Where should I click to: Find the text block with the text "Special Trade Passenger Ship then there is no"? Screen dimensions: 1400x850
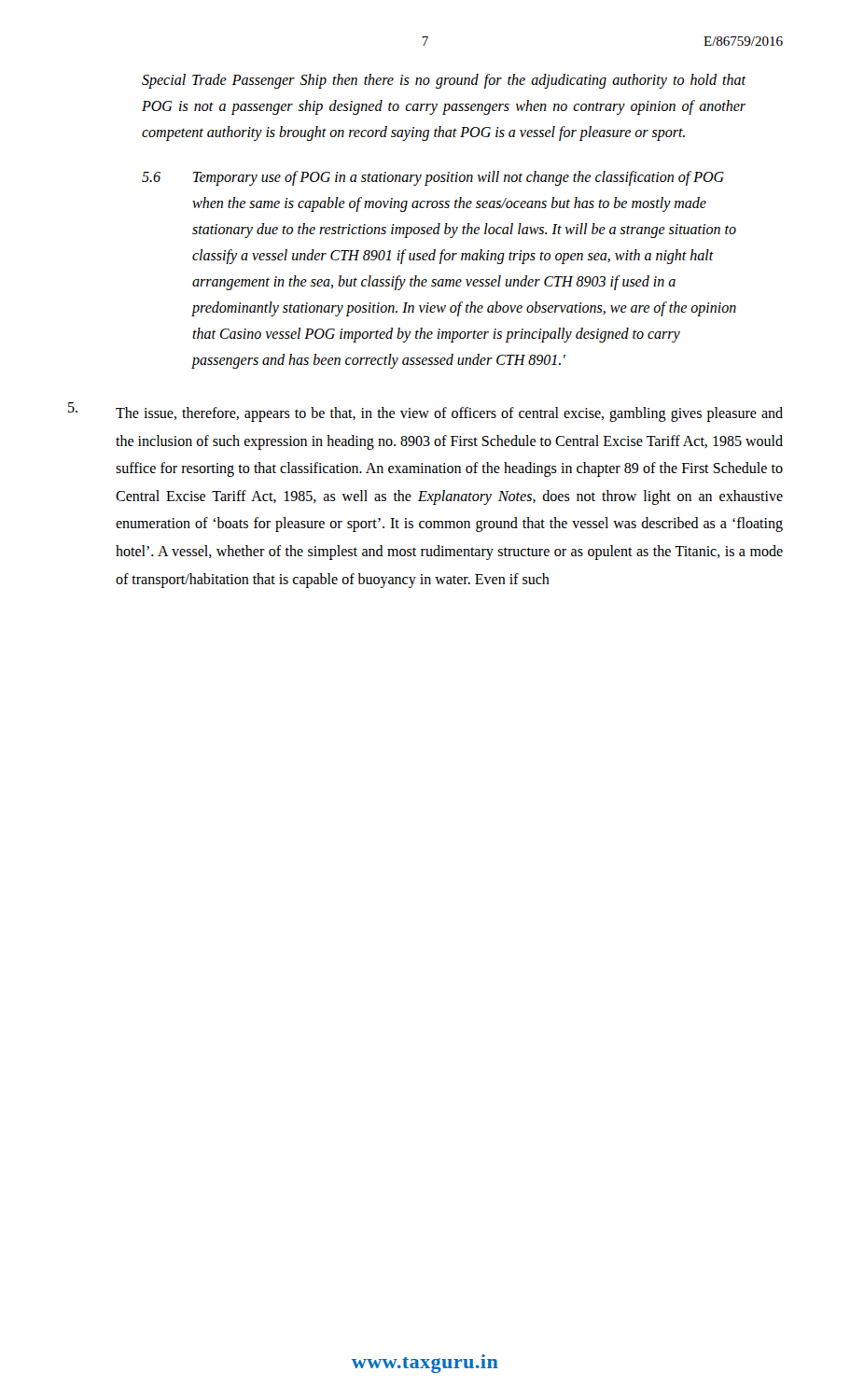(444, 106)
